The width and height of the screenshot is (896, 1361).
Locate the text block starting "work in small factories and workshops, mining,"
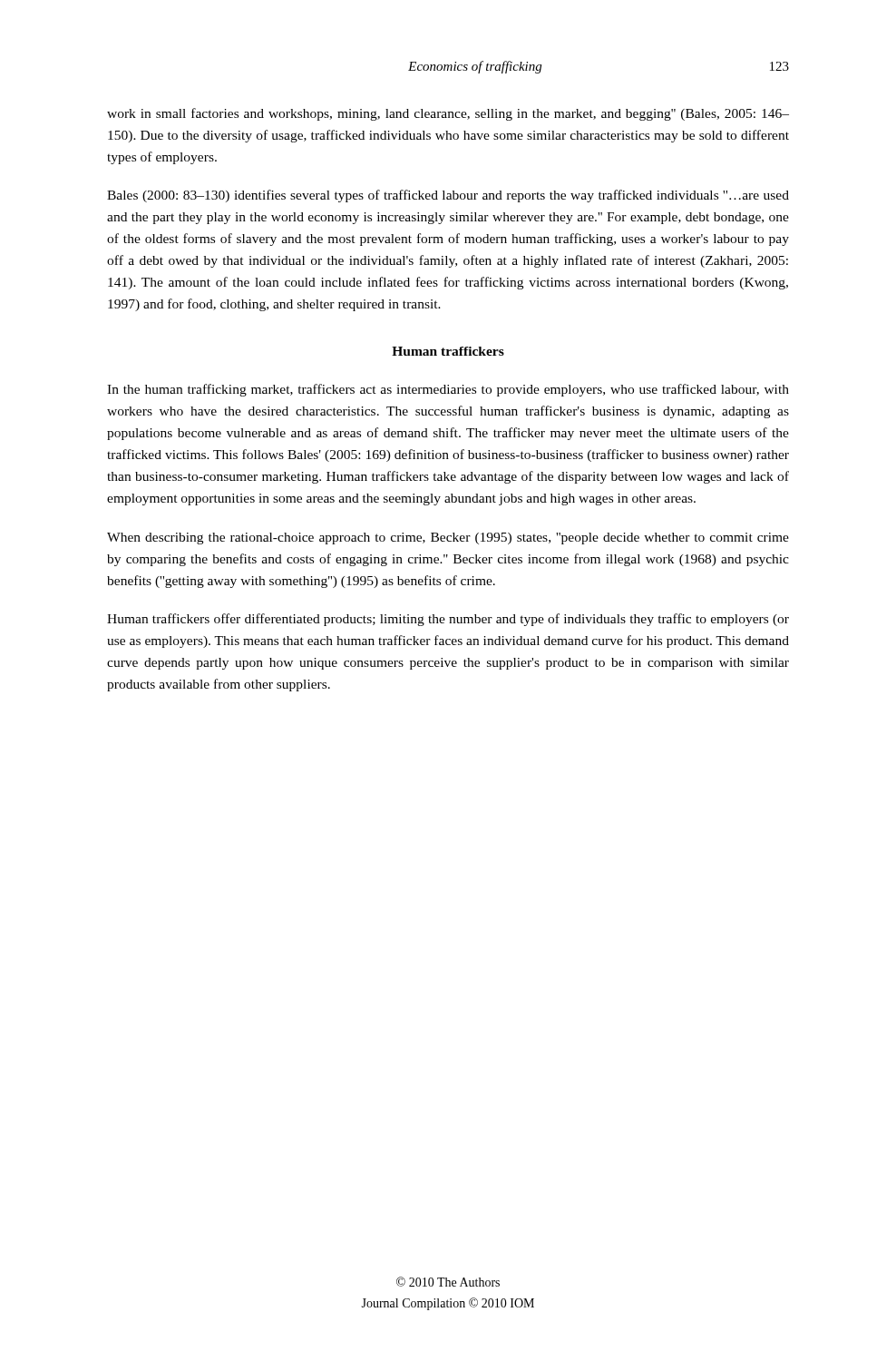(x=448, y=135)
